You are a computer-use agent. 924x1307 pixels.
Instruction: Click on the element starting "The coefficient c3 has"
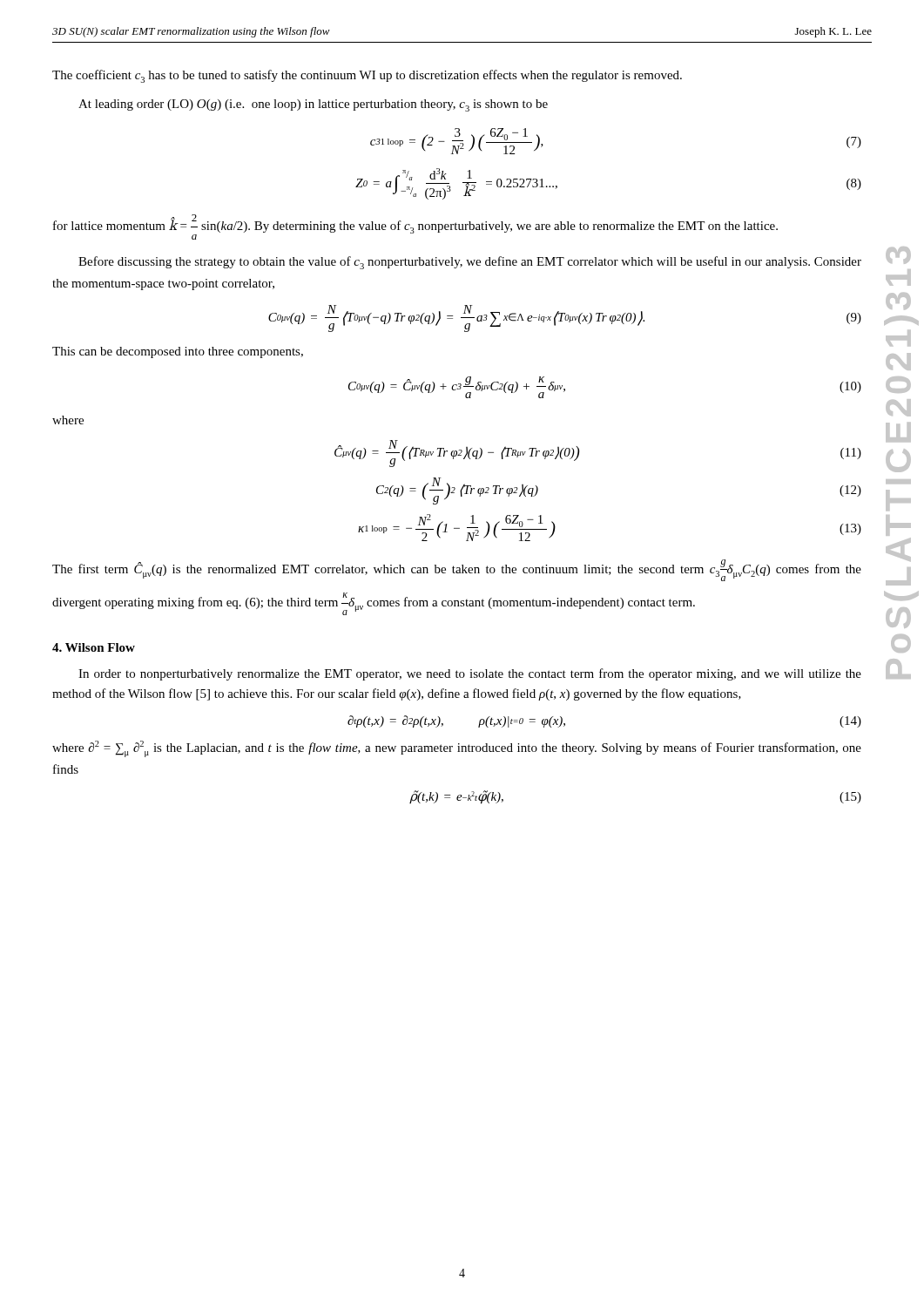[367, 76]
